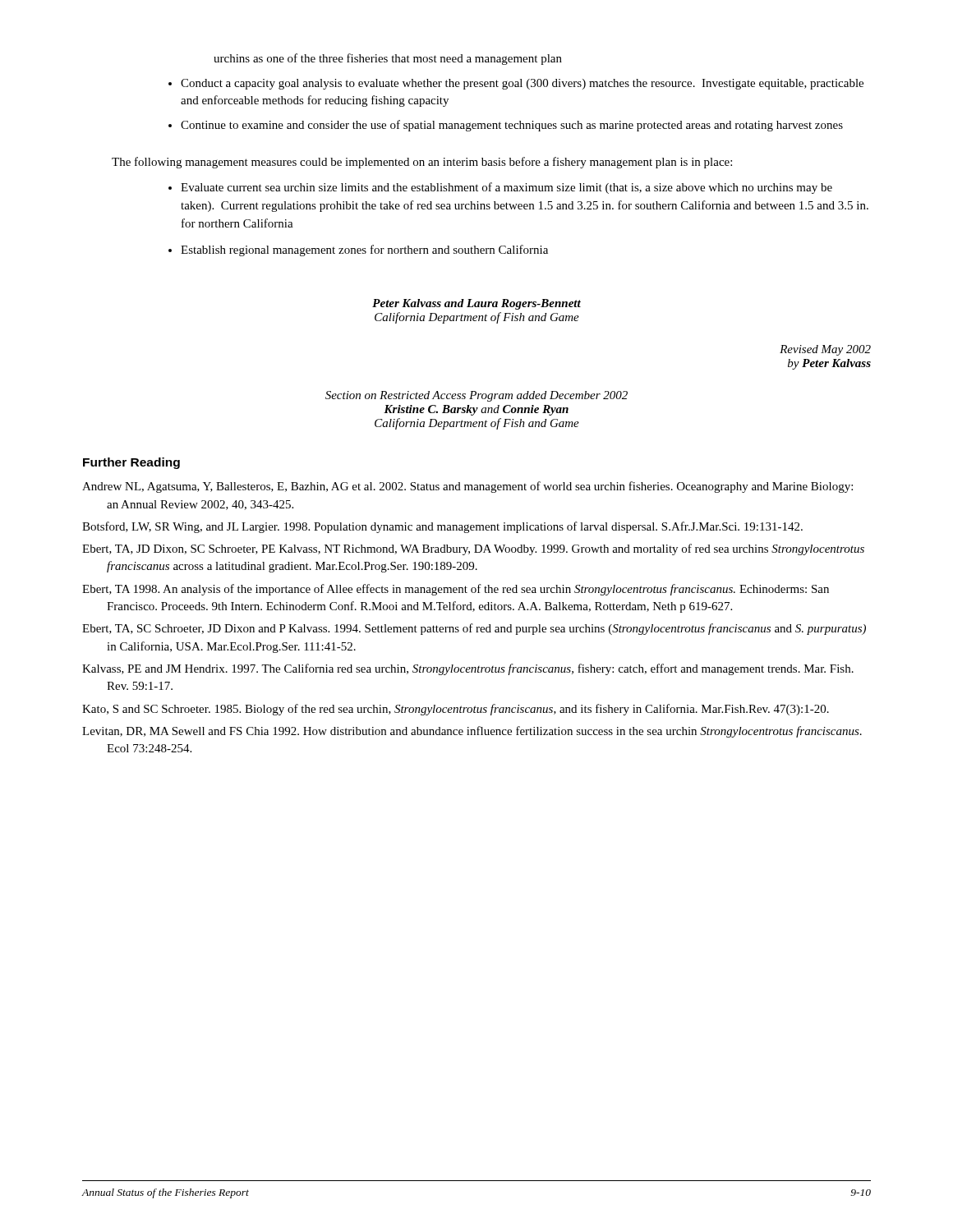Select the text starting "urchins as one of the three"

tap(388, 58)
